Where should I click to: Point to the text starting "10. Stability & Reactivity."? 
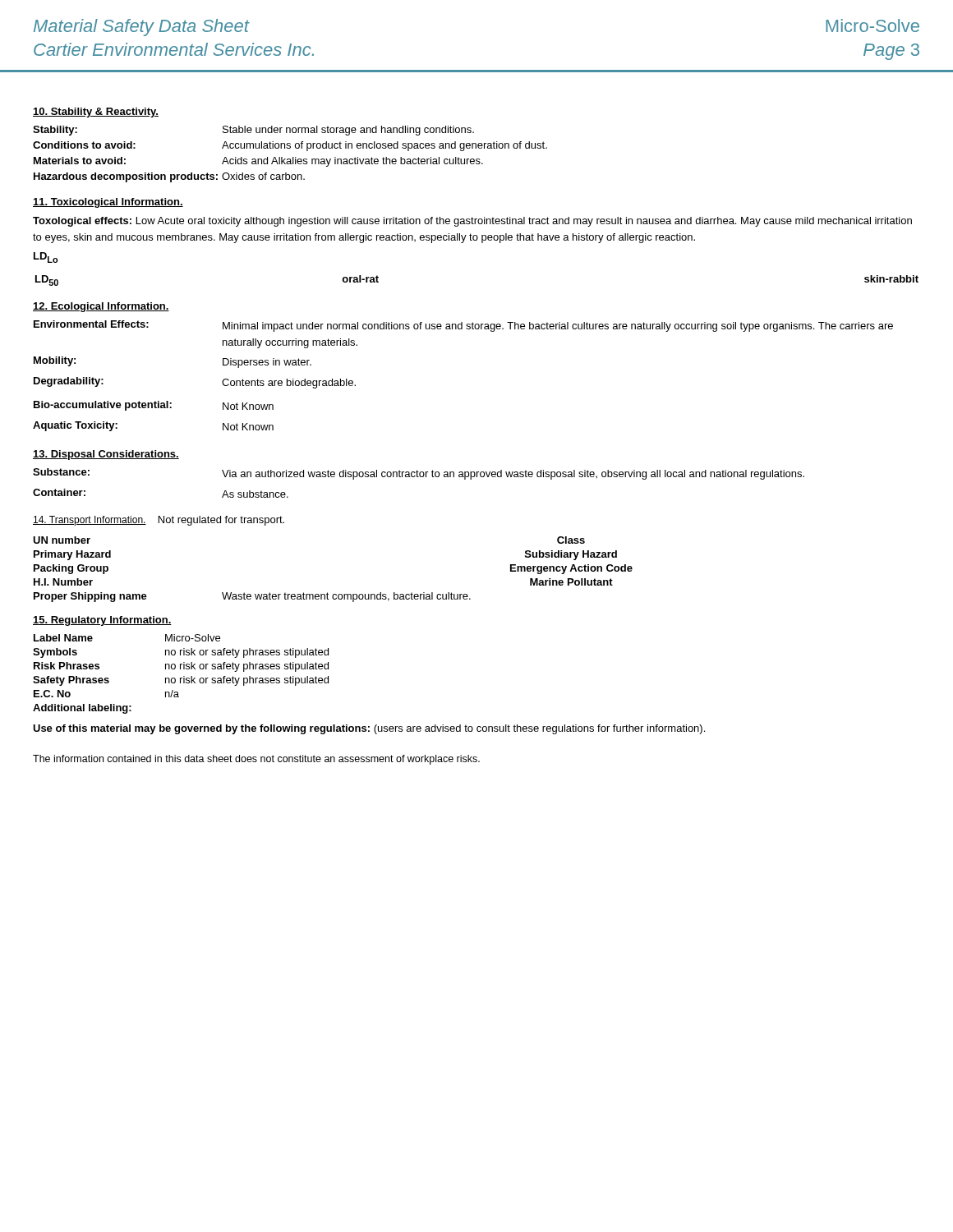click(x=96, y=111)
